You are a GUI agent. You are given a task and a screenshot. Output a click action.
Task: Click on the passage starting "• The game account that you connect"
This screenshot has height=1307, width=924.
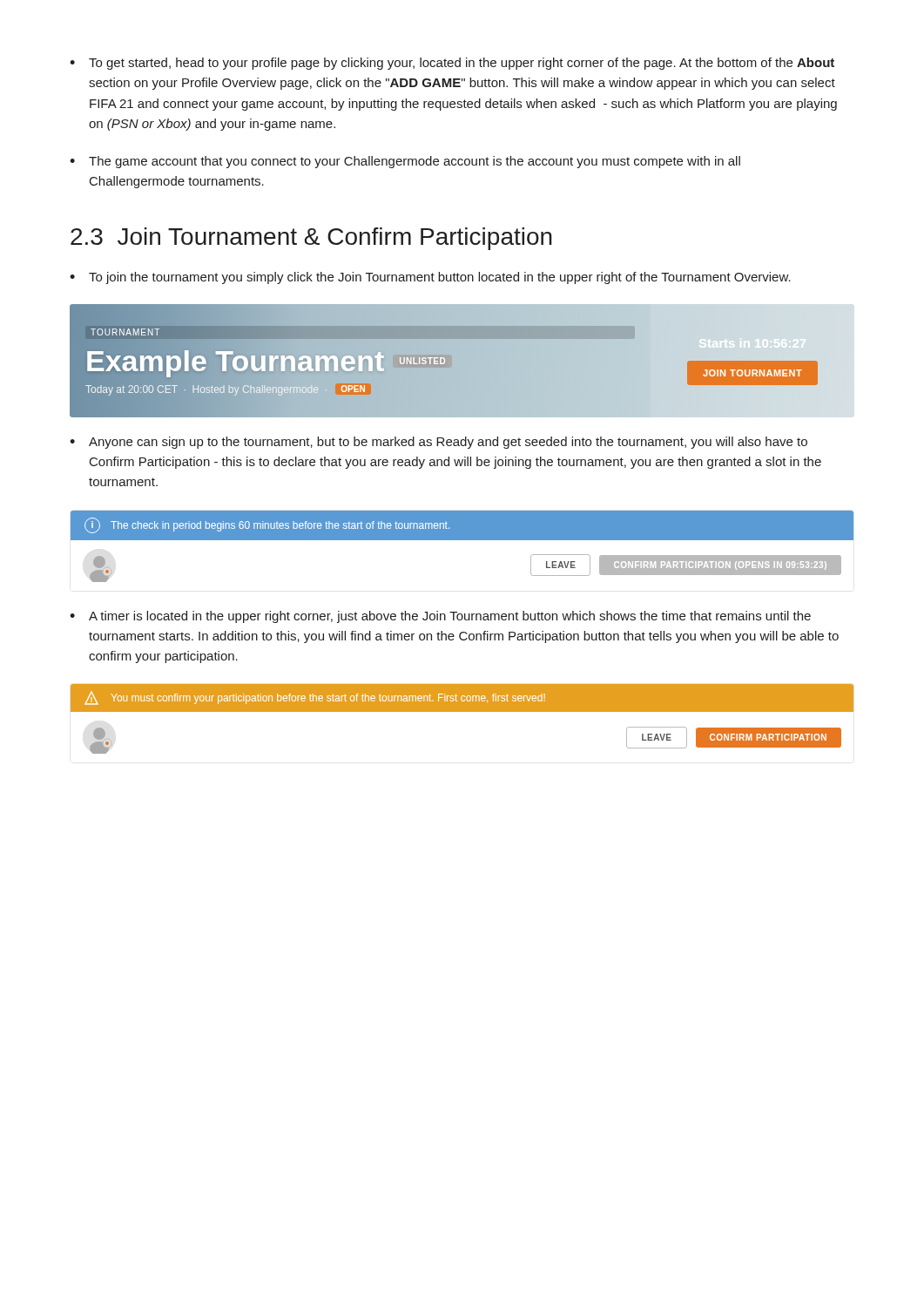(462, 171)
